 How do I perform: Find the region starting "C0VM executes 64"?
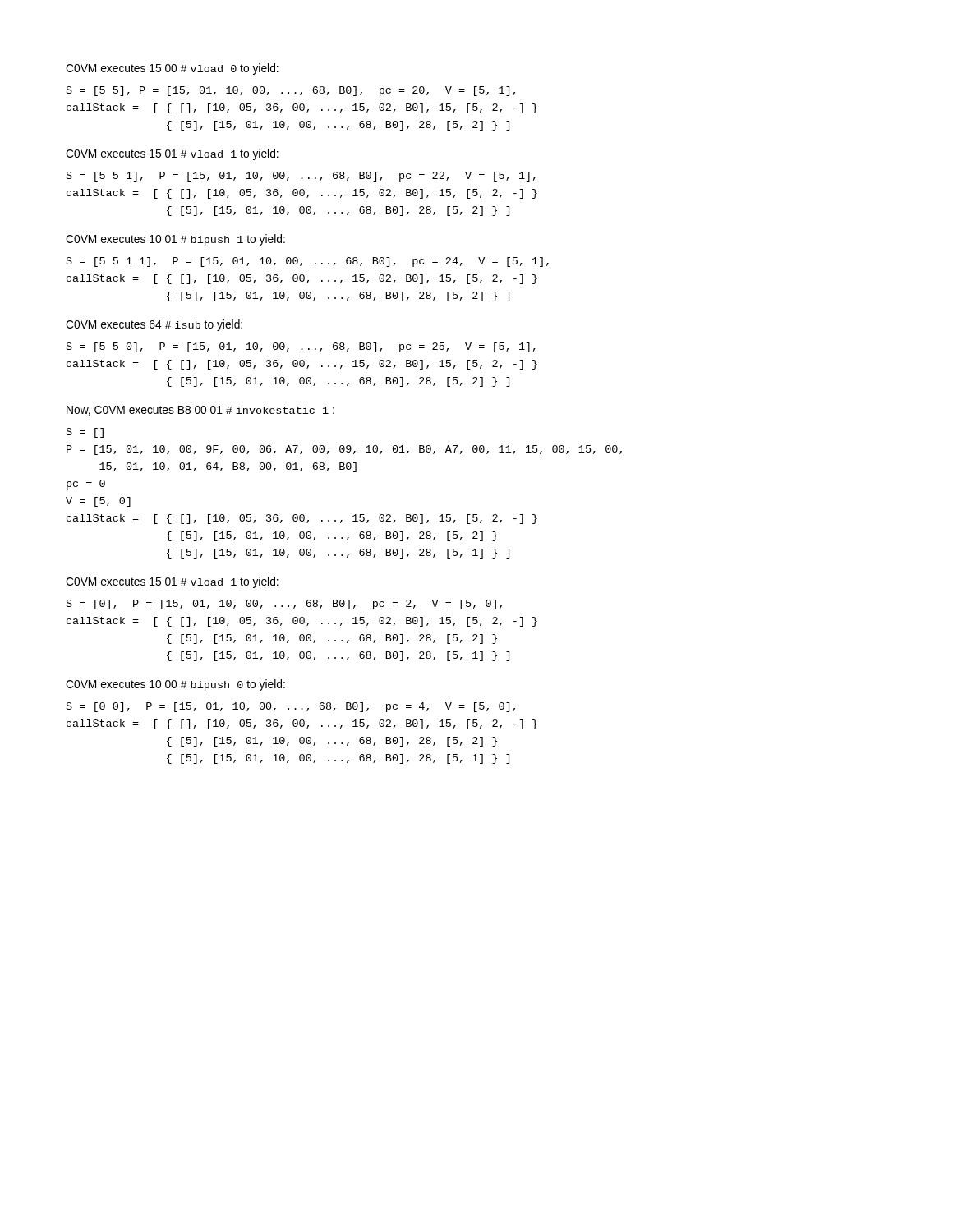[155, 325]
